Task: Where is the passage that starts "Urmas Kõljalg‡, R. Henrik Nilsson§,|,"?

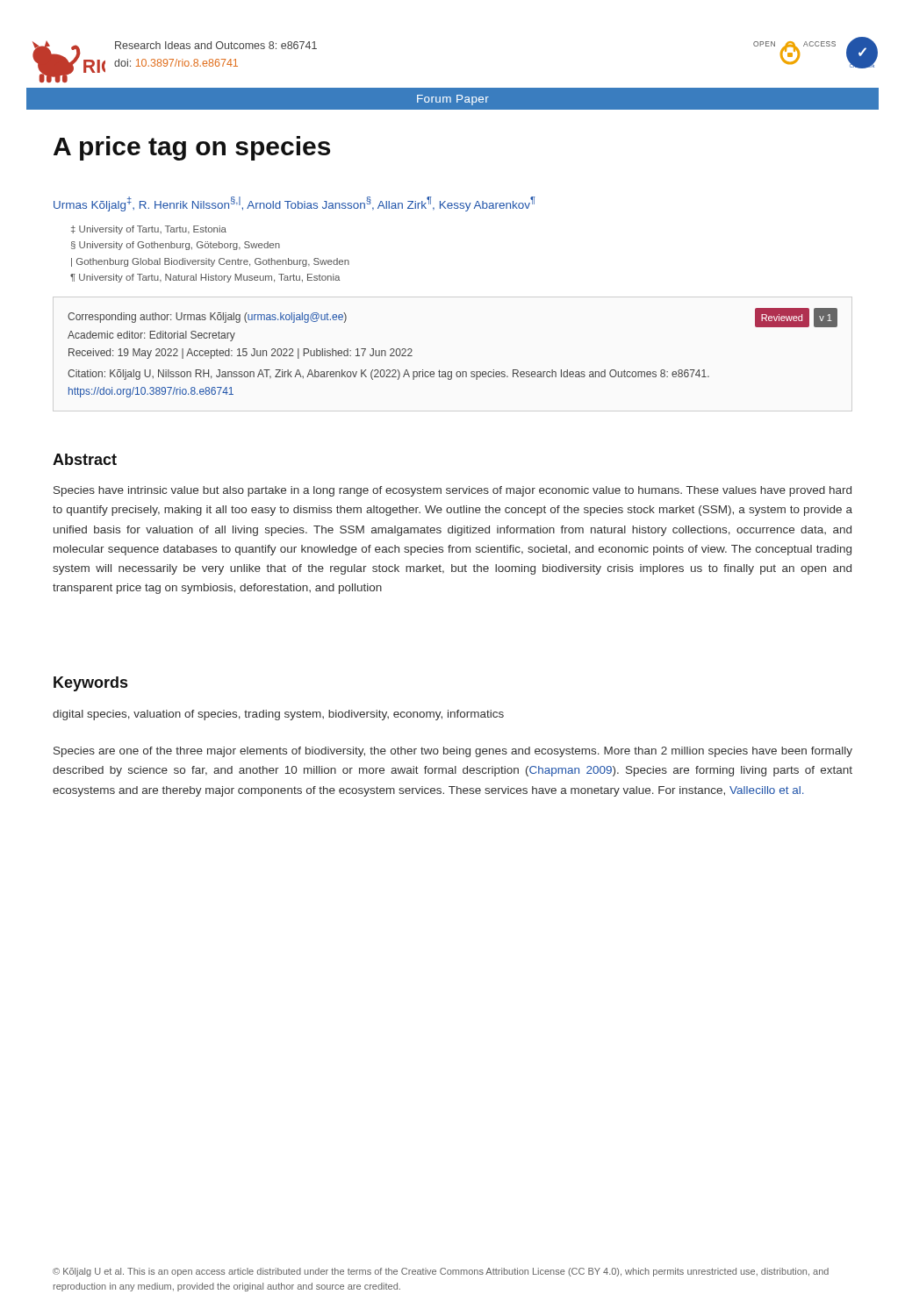Action: (x=294, y=203)
